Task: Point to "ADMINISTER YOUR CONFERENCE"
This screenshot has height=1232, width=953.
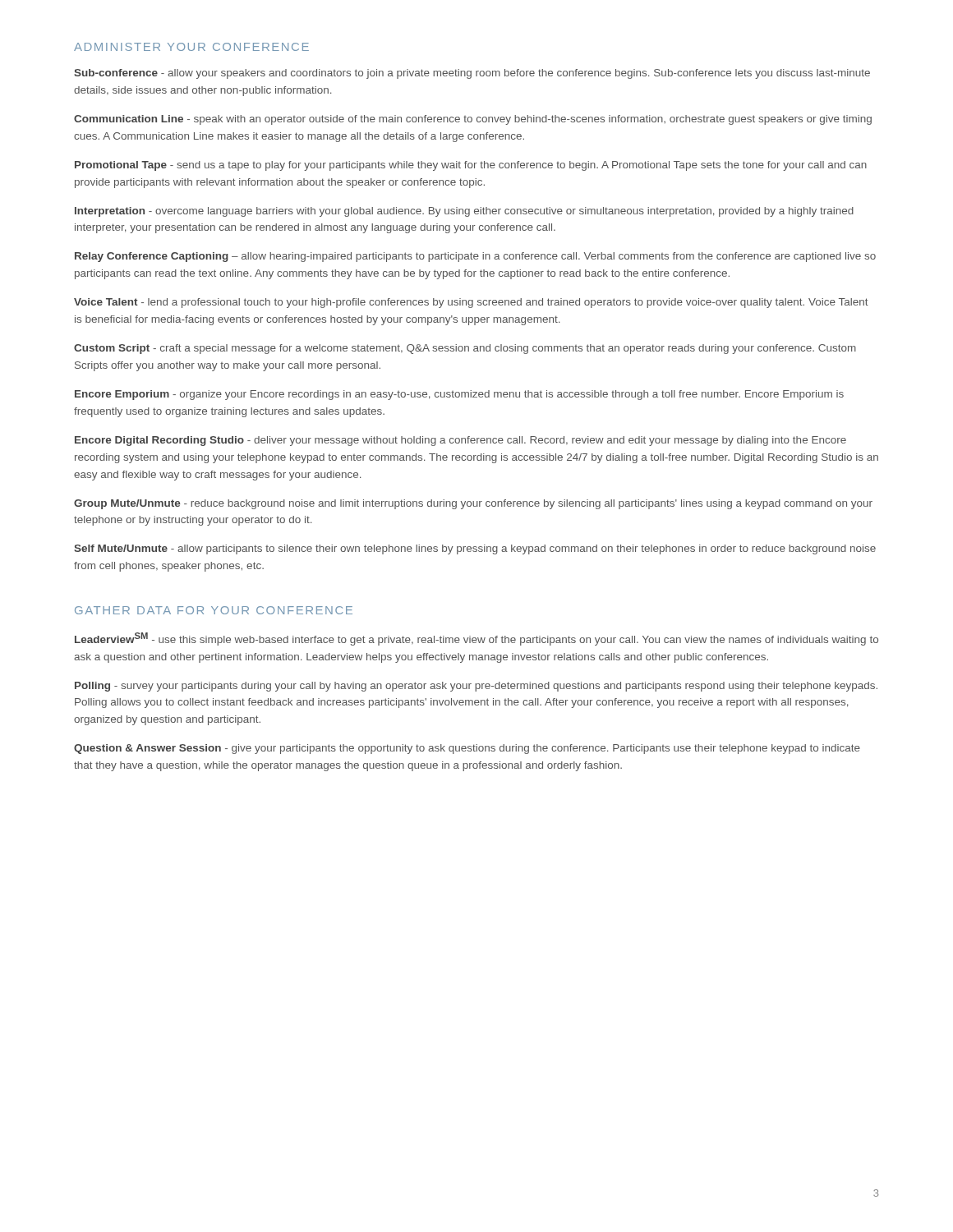Action: click(x=192, y=46)
